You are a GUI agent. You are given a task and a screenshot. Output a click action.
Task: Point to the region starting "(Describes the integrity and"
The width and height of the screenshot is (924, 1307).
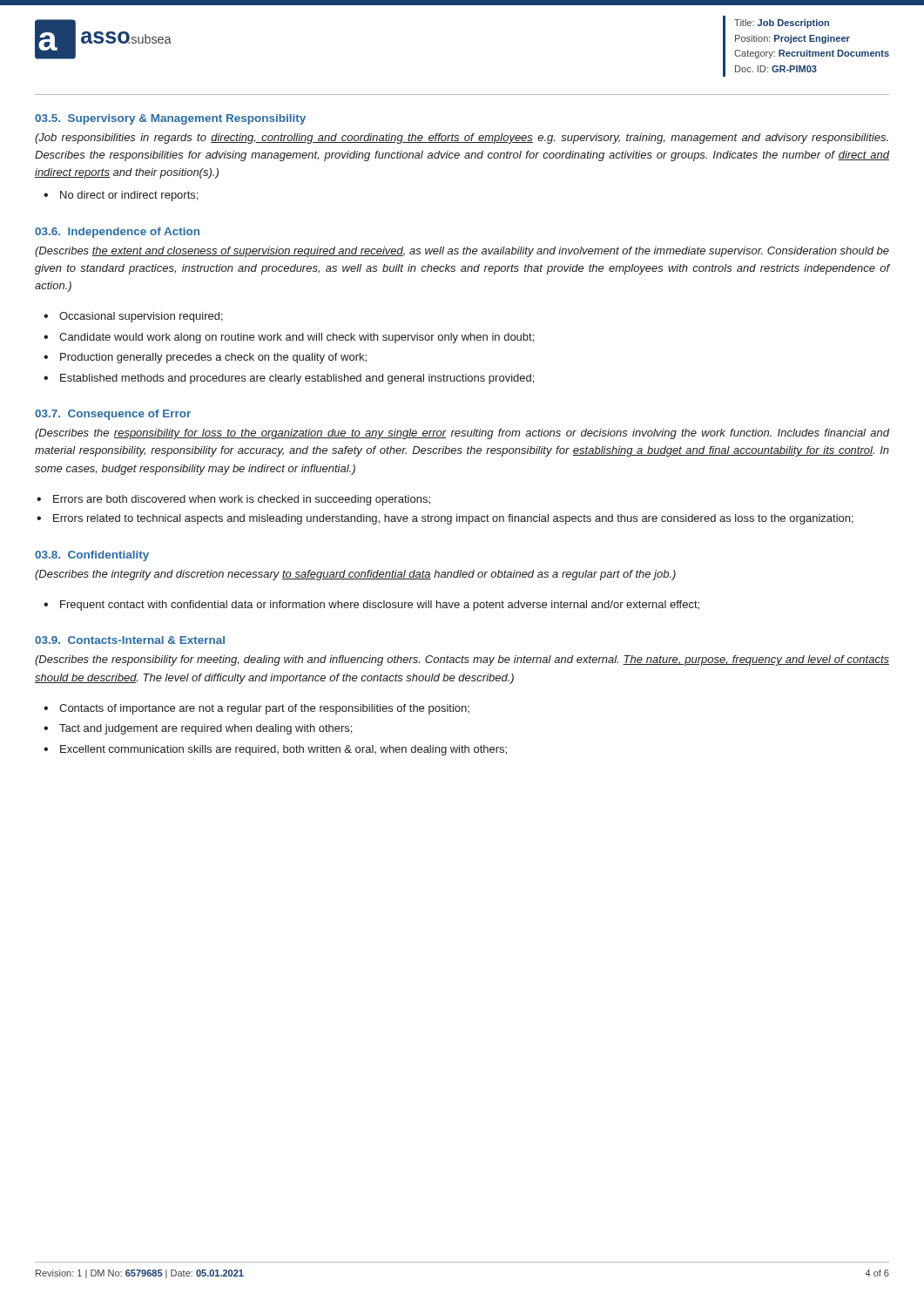(356, 574)
